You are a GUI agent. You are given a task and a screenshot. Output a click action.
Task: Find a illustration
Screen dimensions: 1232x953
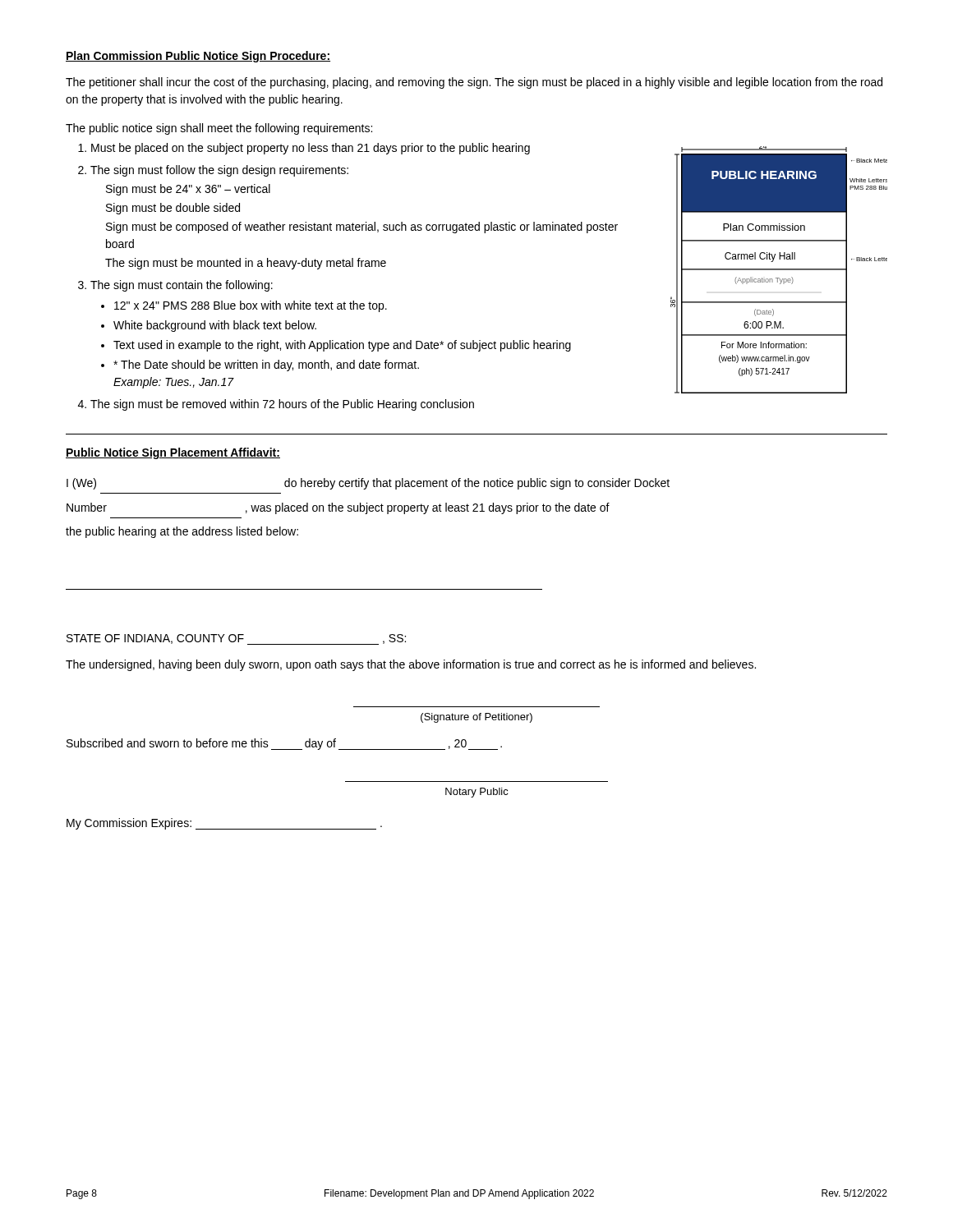(772, 286)
